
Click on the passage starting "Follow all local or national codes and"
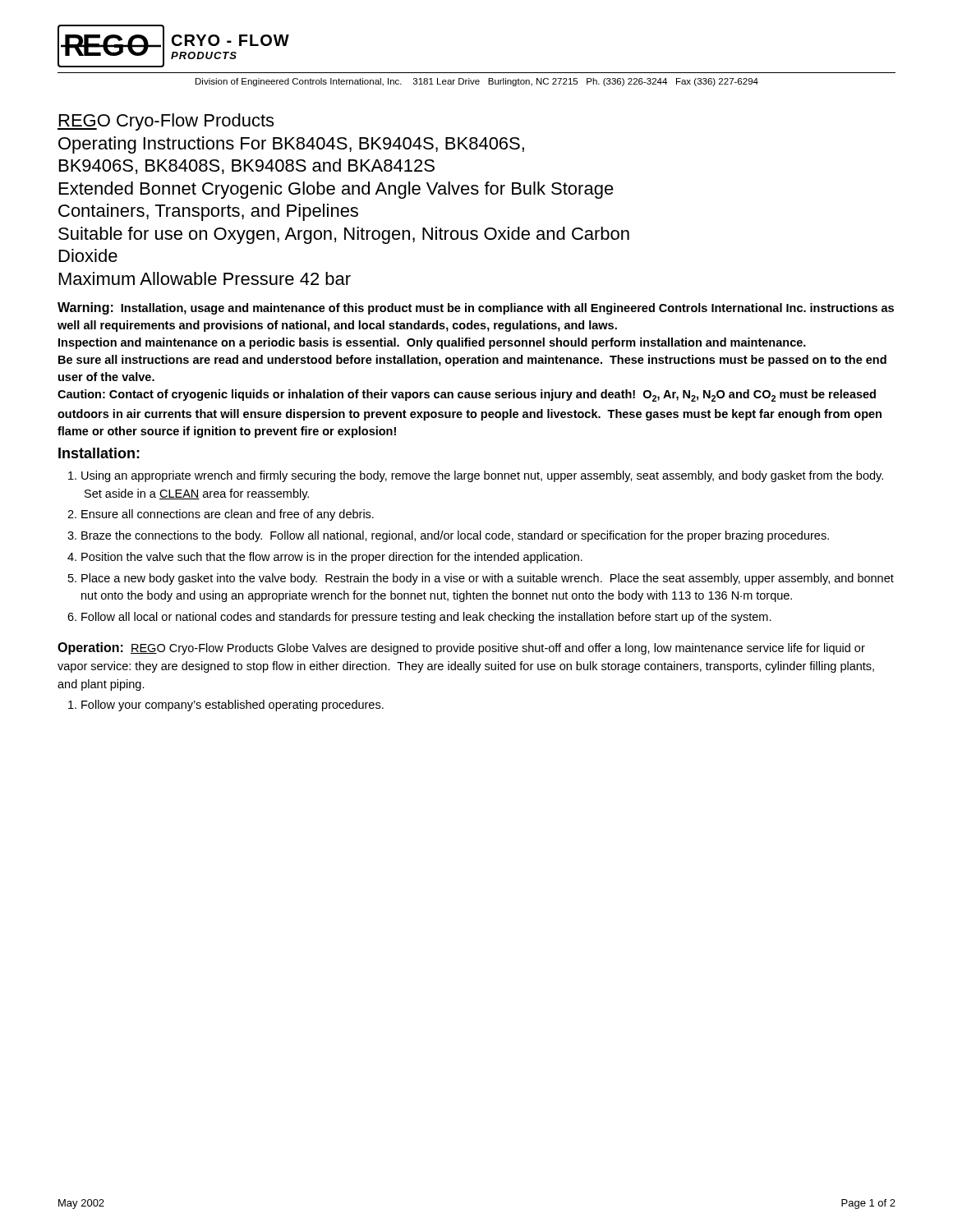pos(426,617)
